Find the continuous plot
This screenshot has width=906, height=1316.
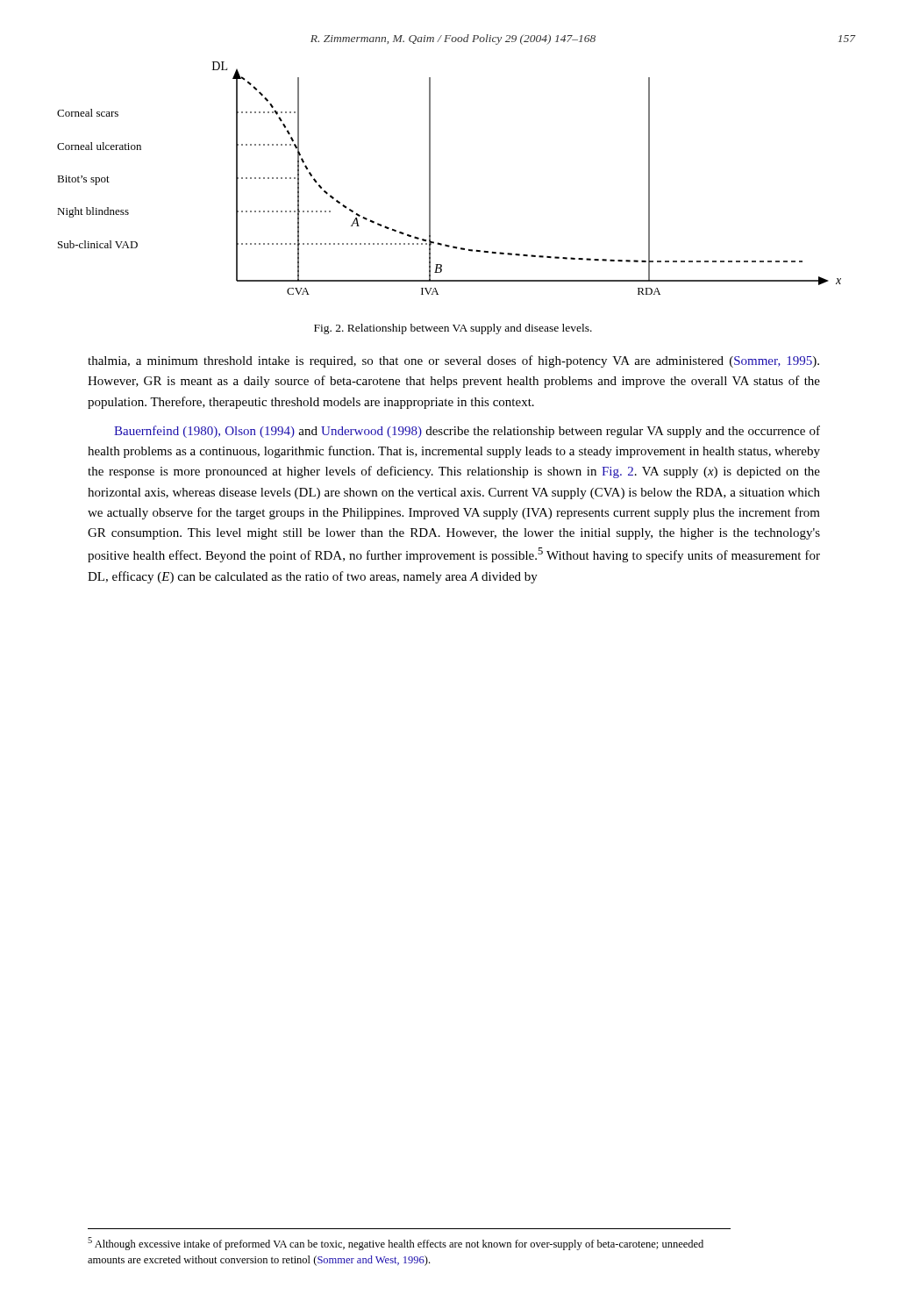tap(453, 197)
